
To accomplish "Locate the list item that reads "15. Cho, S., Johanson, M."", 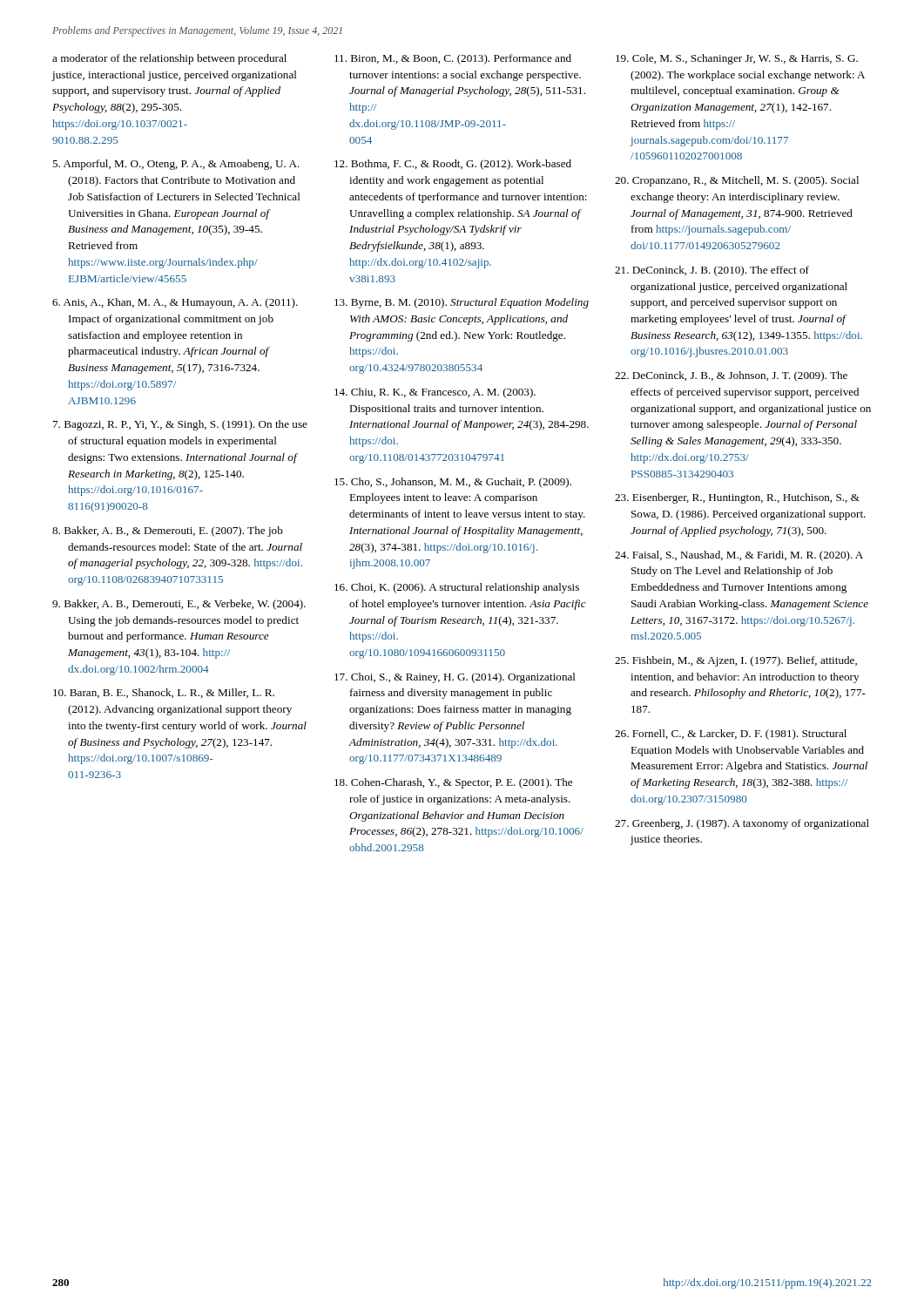I will point(460,522).
